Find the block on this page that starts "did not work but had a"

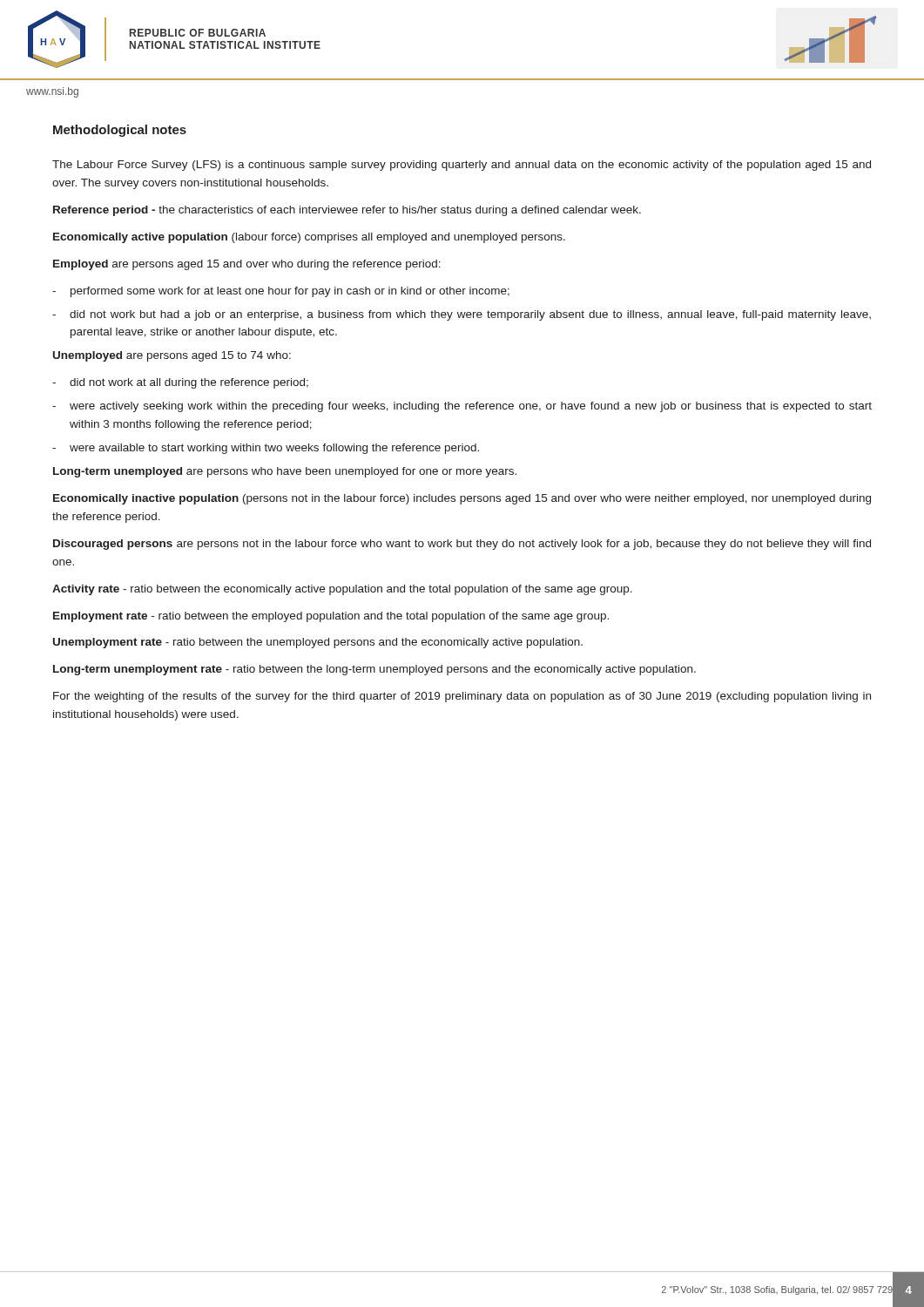[x=471, y=323]
